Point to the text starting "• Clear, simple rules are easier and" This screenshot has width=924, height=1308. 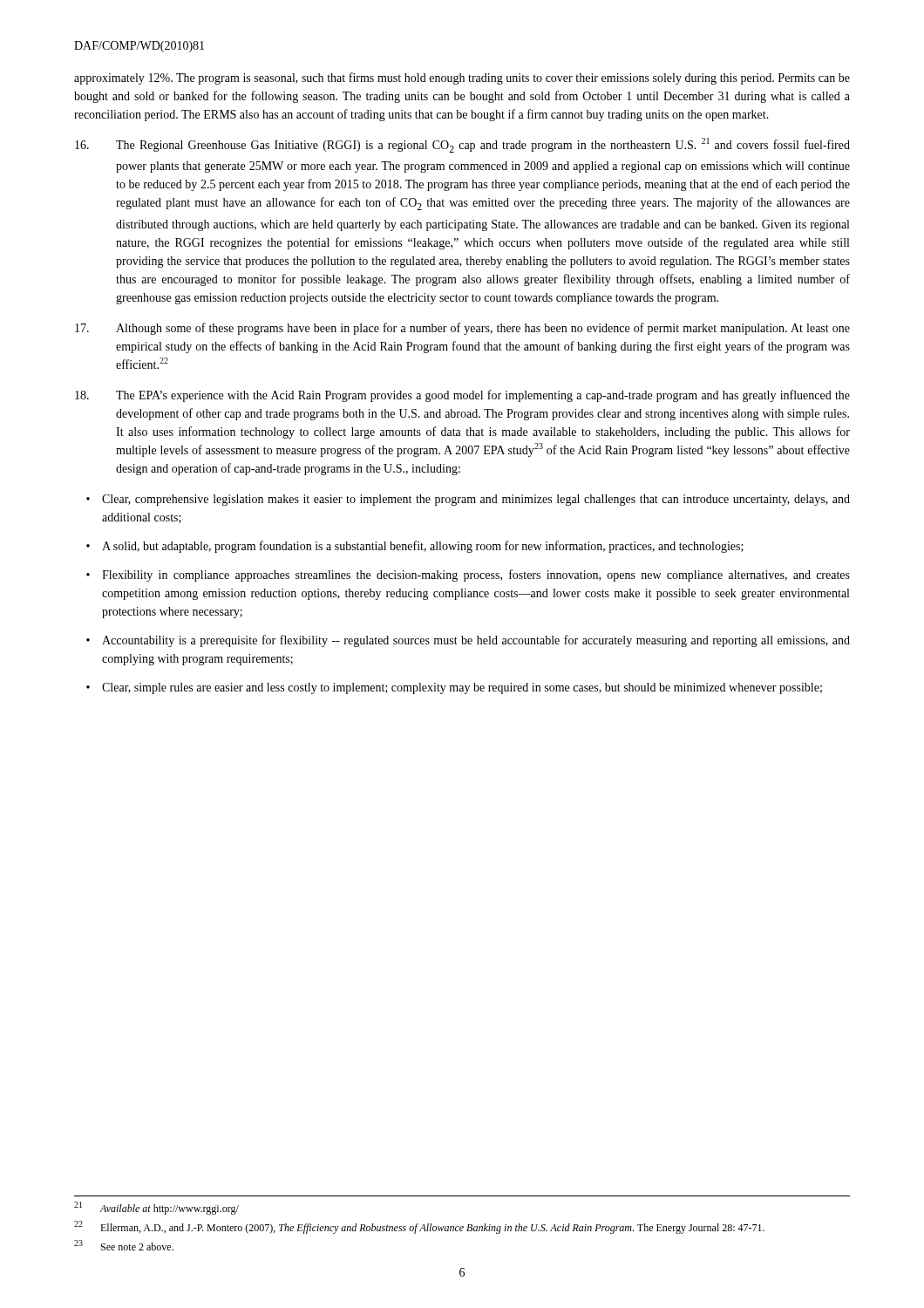click(462, 687)
